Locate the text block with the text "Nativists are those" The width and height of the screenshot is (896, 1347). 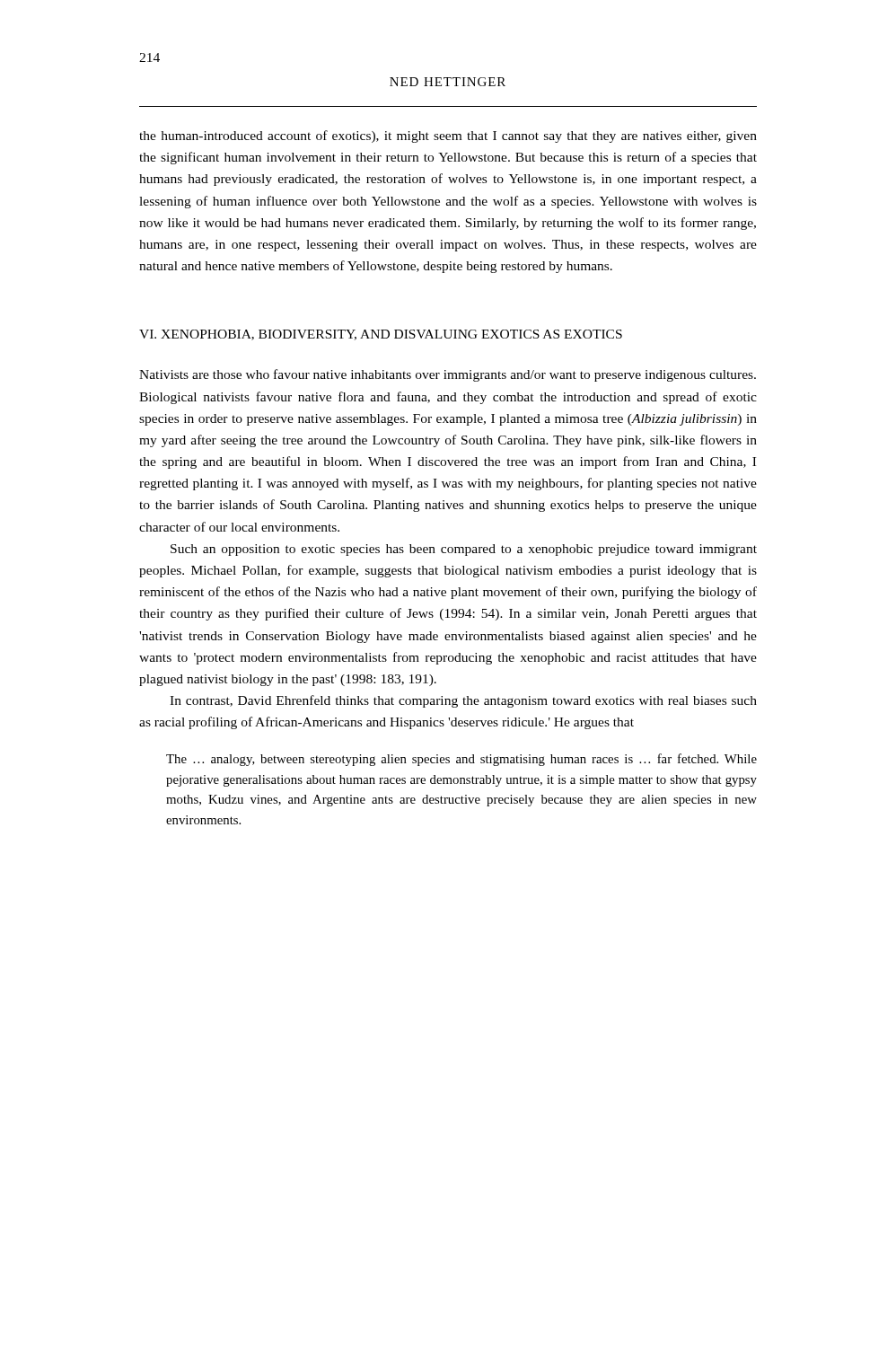448,450
